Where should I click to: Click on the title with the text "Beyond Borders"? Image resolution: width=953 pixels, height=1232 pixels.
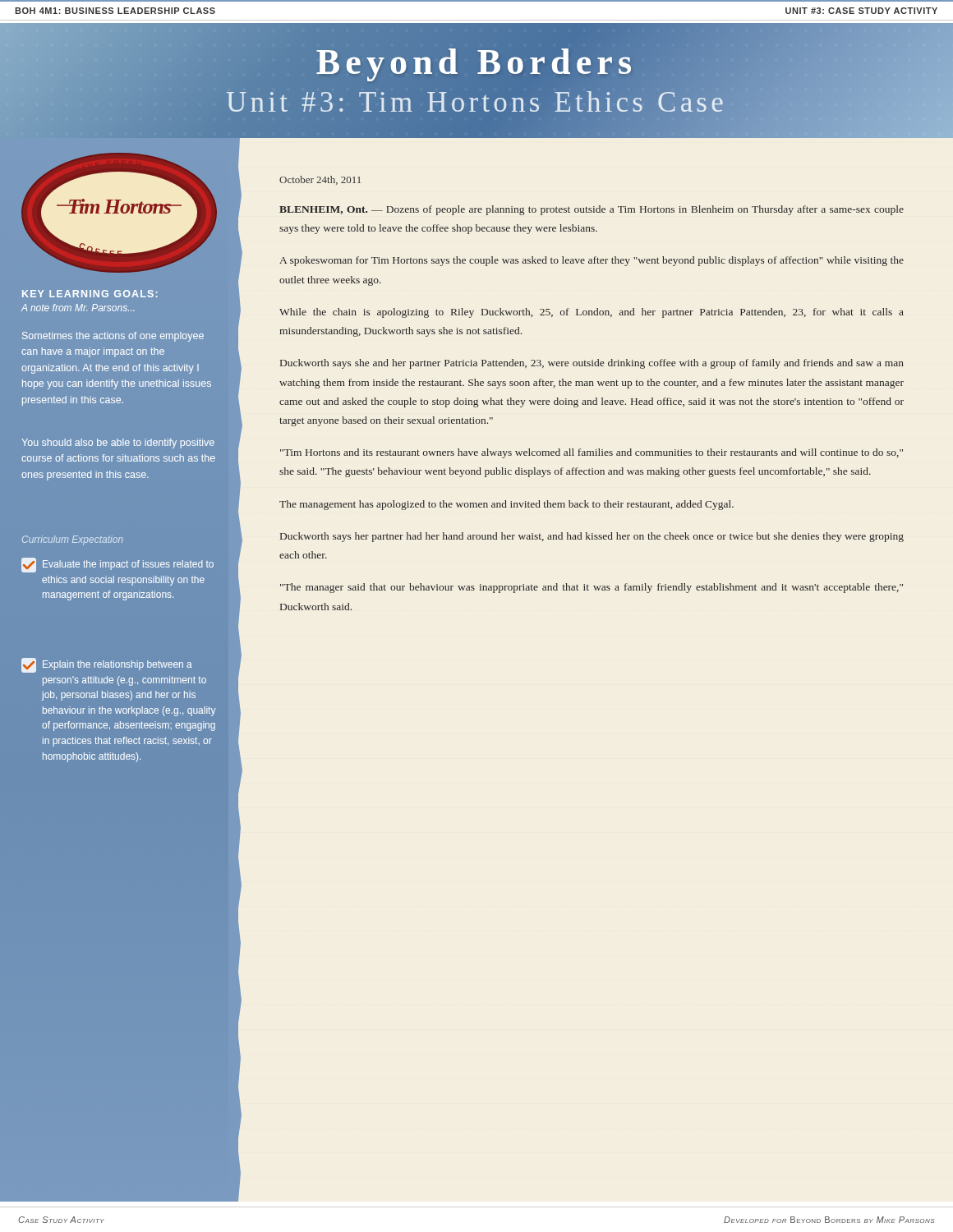(476, 62)
